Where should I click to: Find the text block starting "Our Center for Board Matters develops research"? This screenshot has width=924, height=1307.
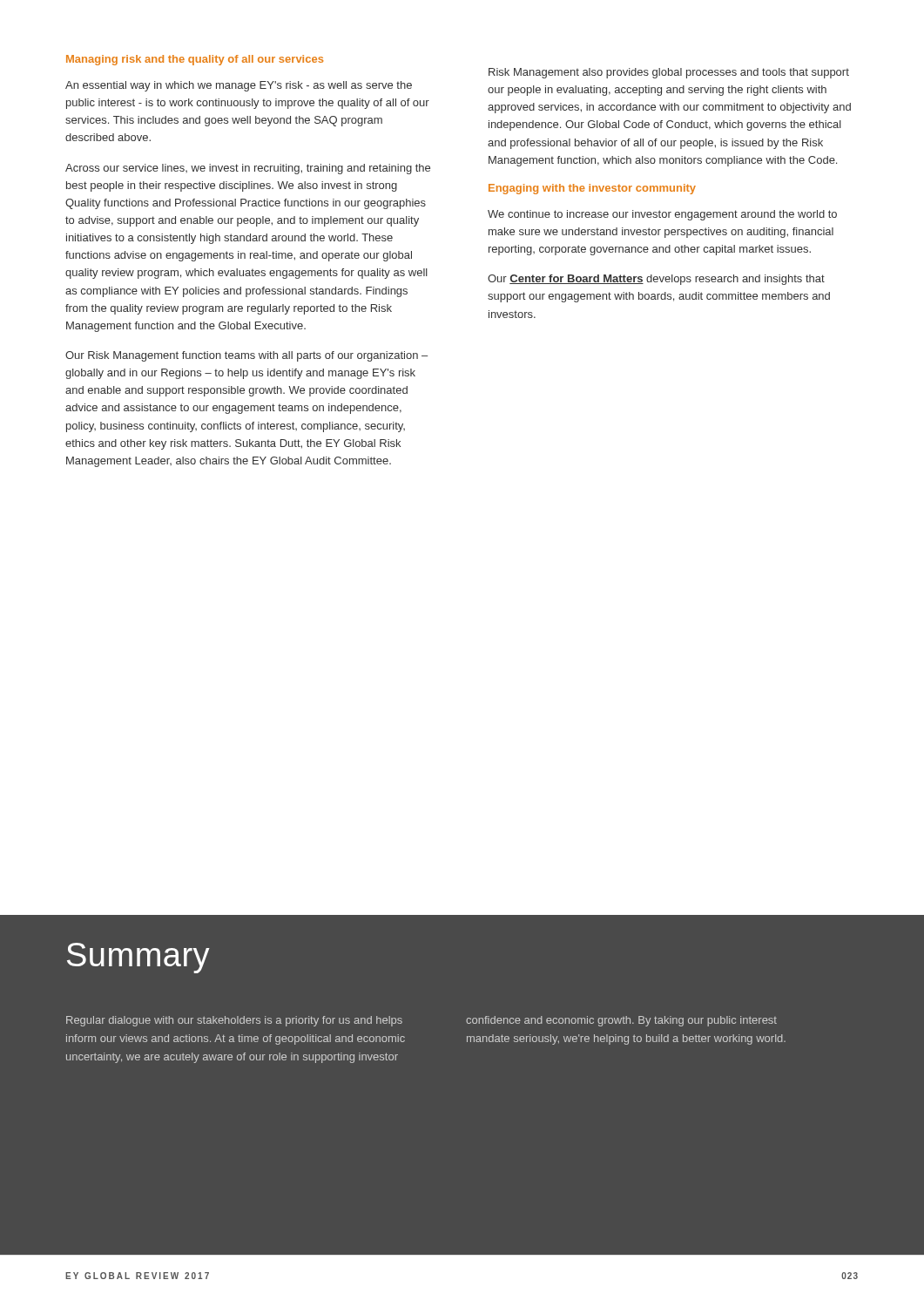point(671,297)
